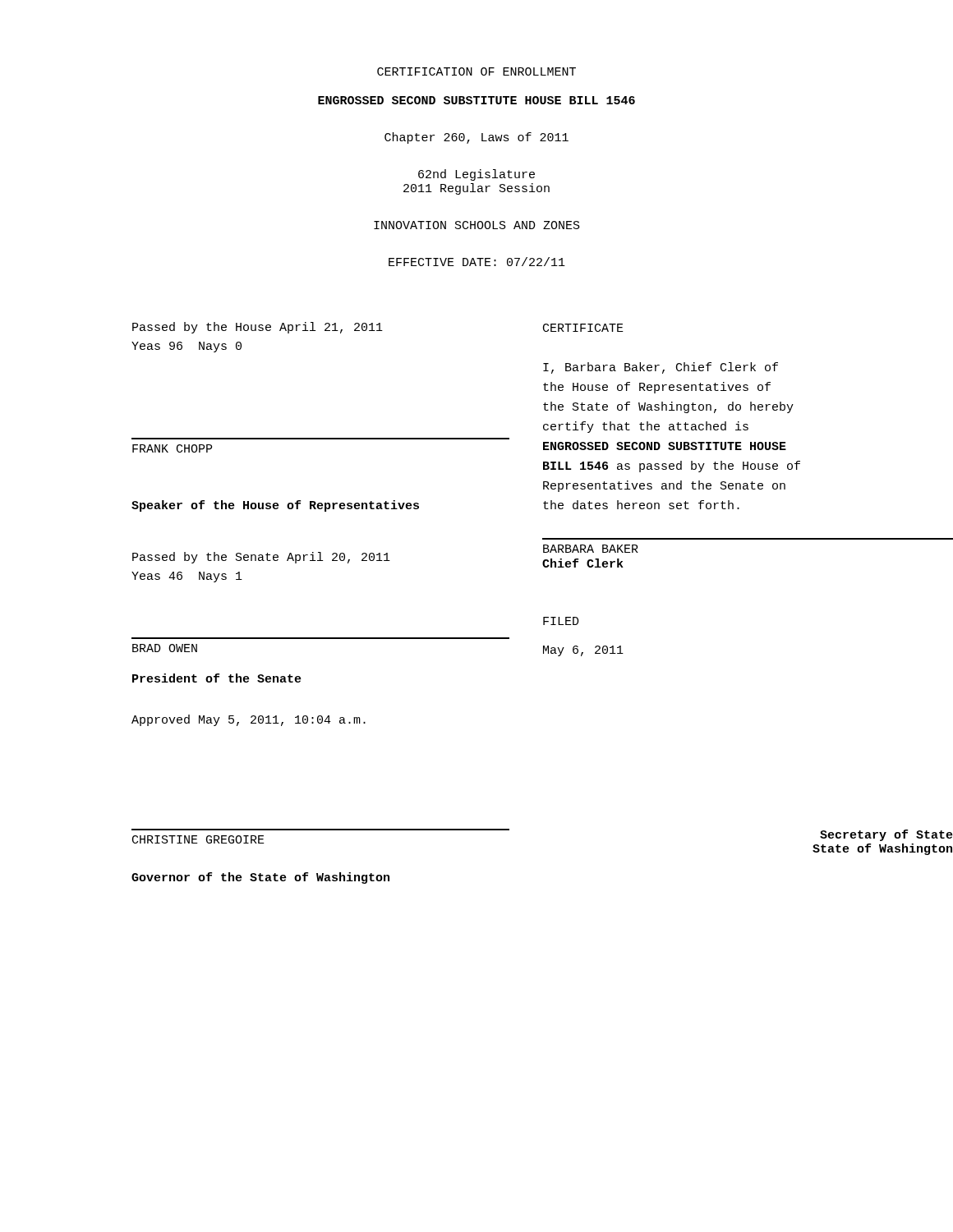Find the text starting "BRAD OWEN"
Viewport: 953px width, 1232px height.
(320, 647)
